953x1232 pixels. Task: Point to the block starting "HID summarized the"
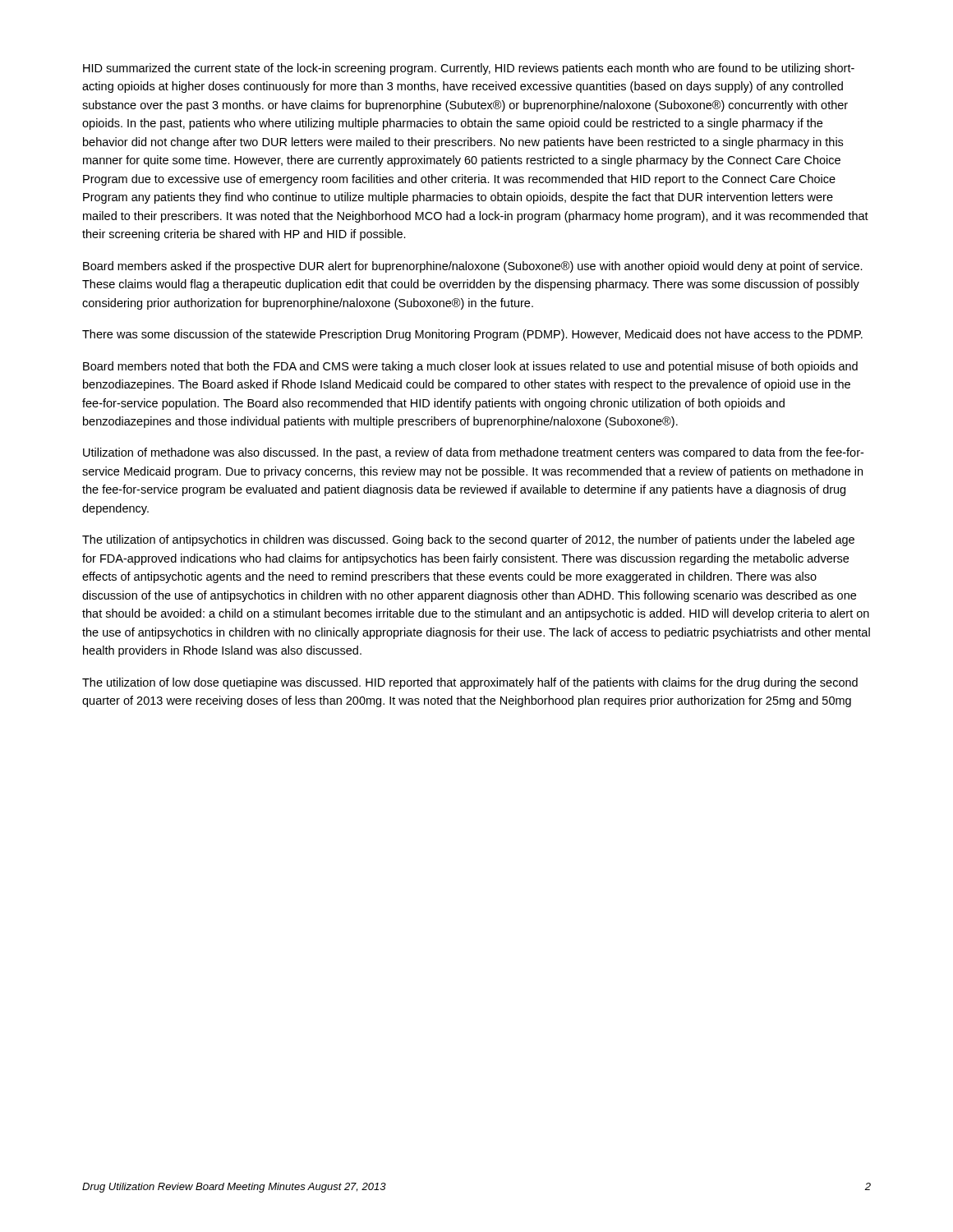(x=475, y=151)
